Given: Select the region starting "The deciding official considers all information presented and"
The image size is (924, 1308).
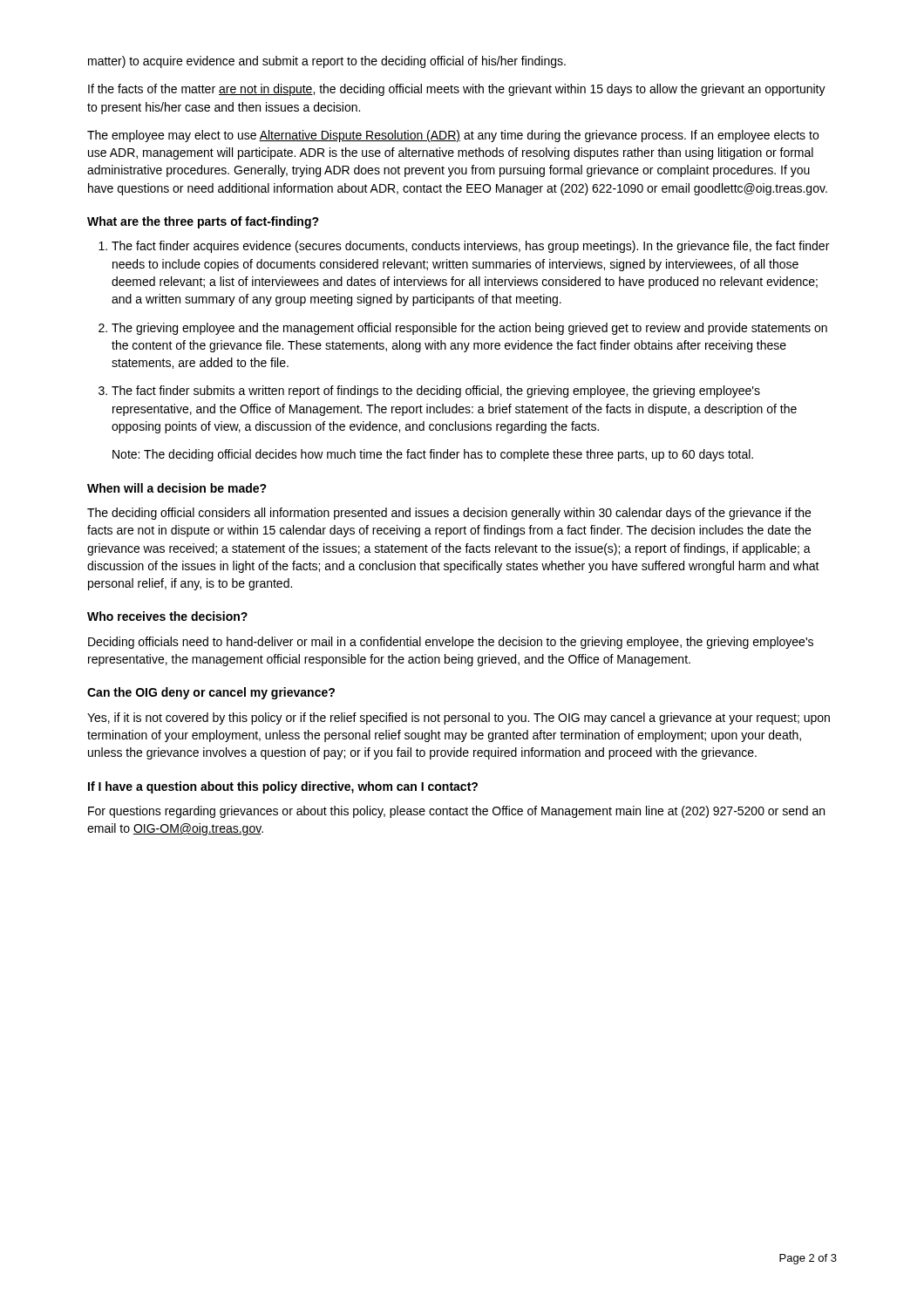Looking at the screenshot, I should [x=462, y=548].
